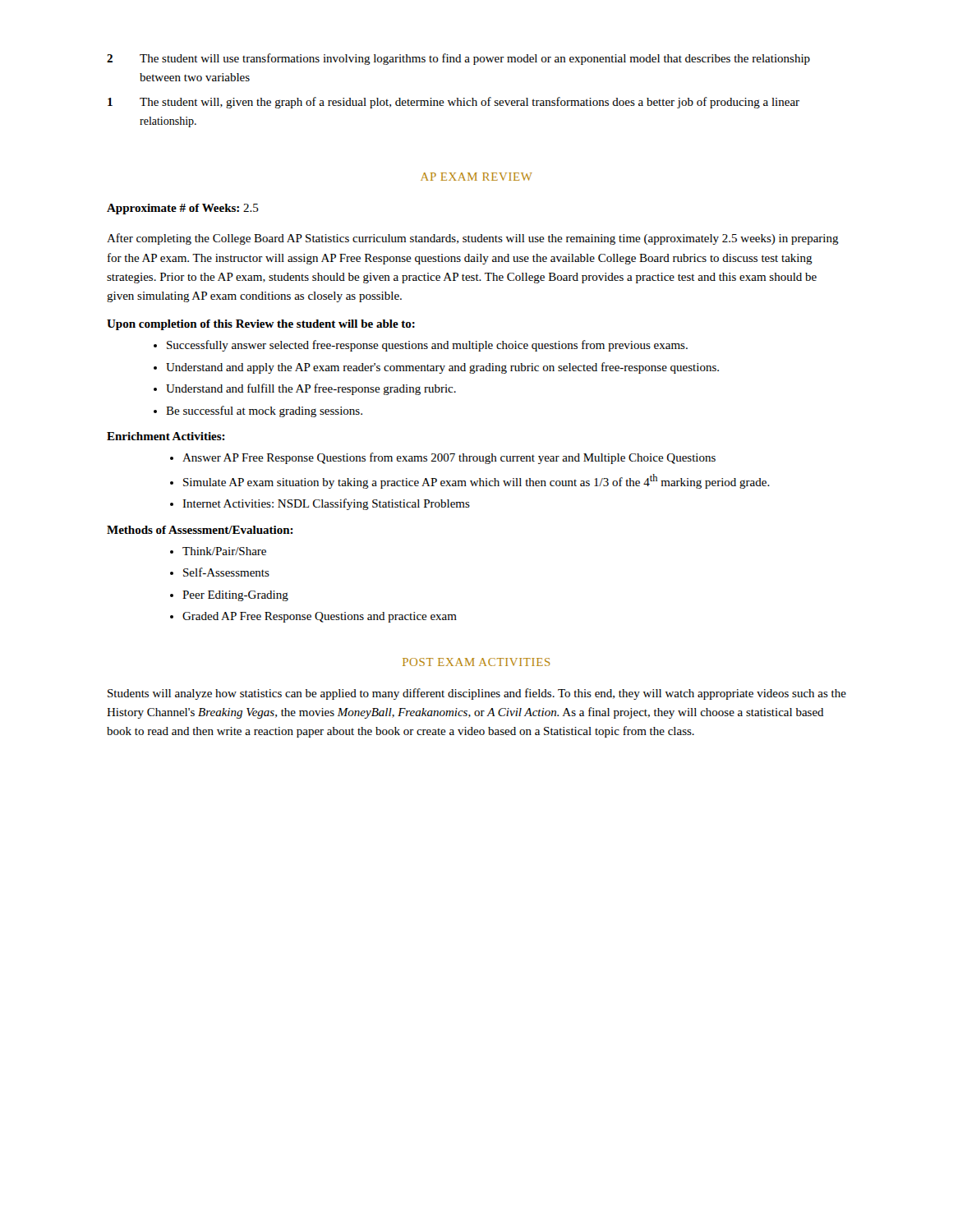The width and height of the screenshot is (953, 1232).
Task: Locate the element starting "Peer Editing-Grading"
Action: coord(235,594)
